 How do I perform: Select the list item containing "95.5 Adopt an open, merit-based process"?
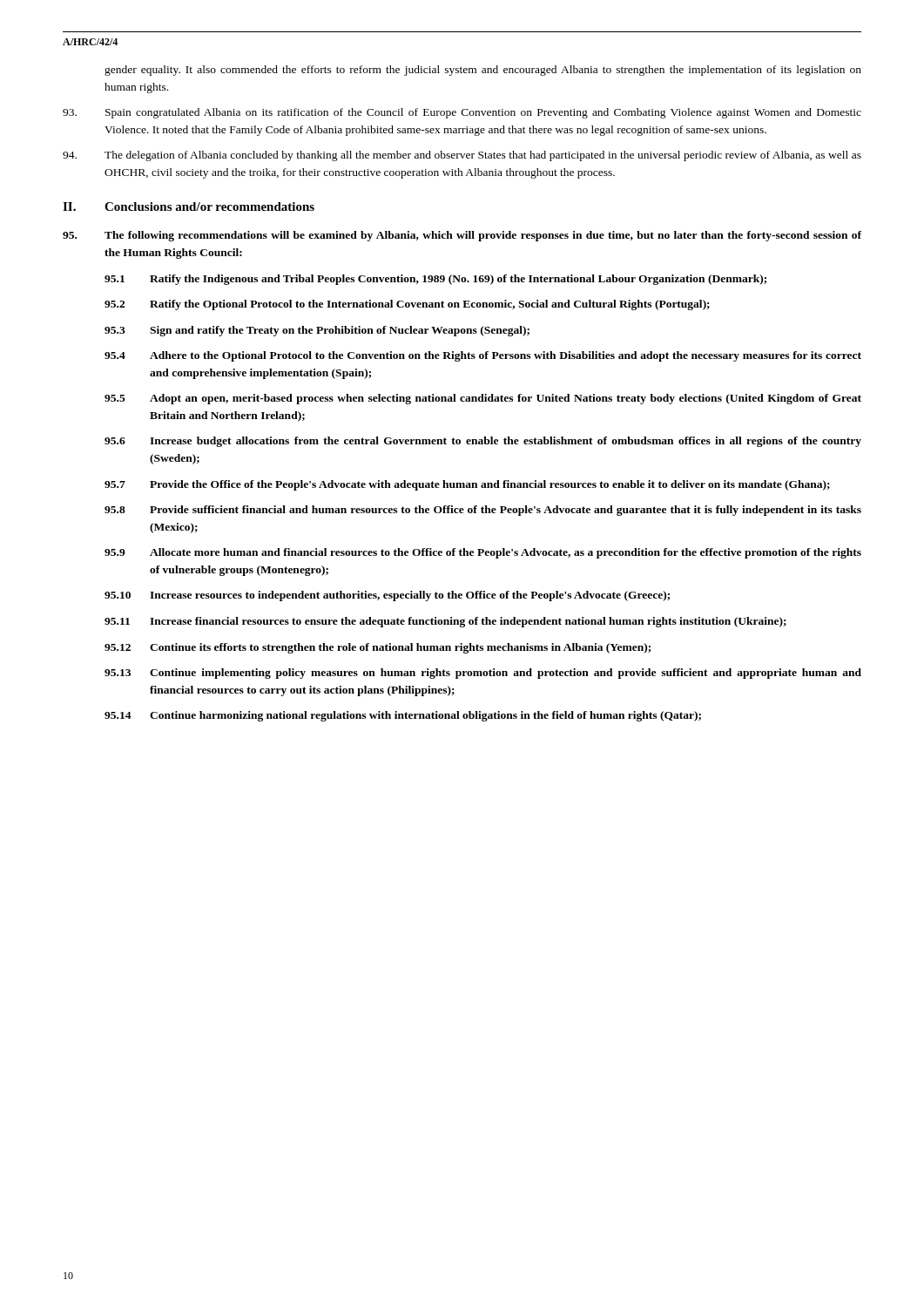483,407
